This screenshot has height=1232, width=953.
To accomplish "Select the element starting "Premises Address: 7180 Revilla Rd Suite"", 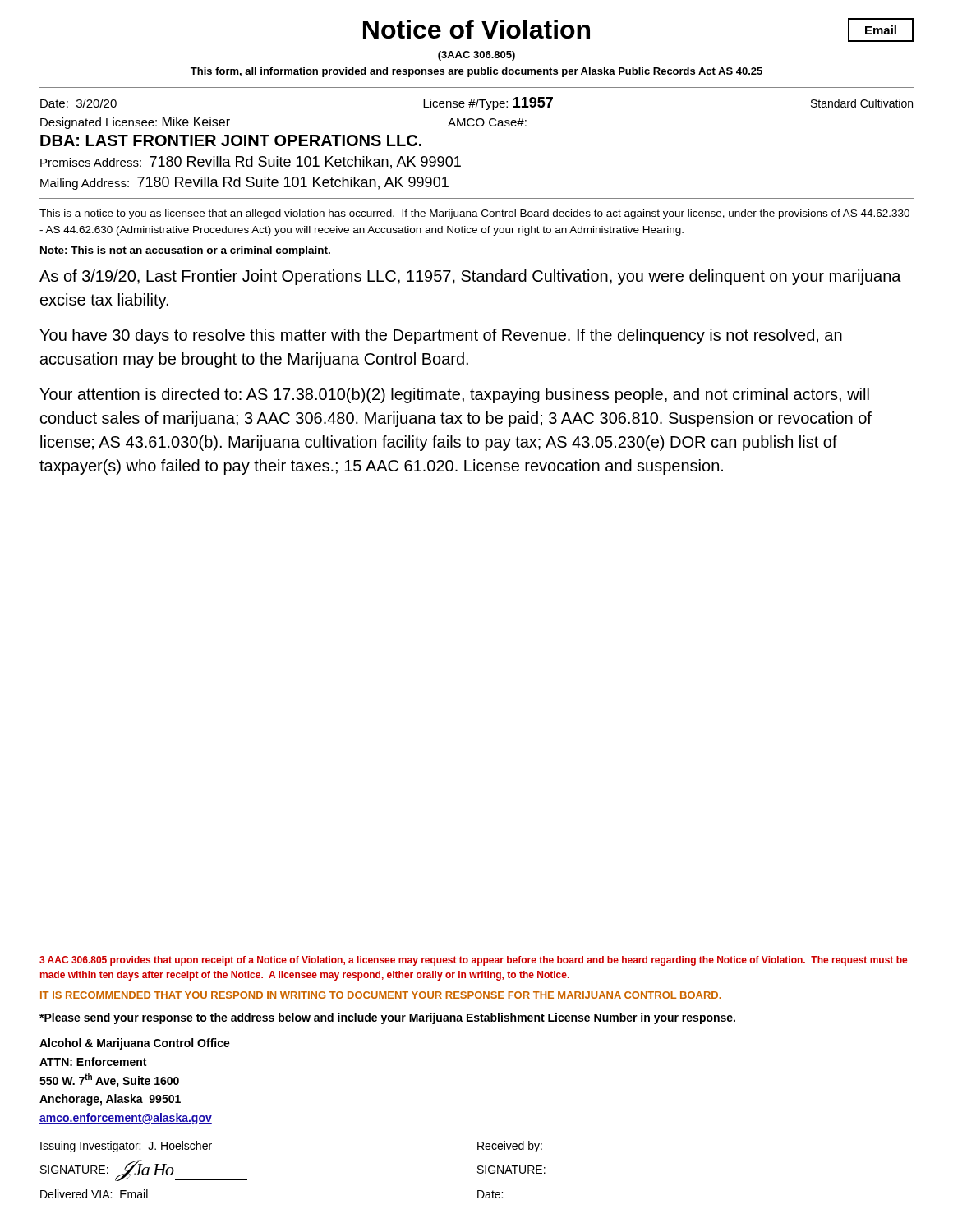I will pyautogui.click(x=250, y=162).
